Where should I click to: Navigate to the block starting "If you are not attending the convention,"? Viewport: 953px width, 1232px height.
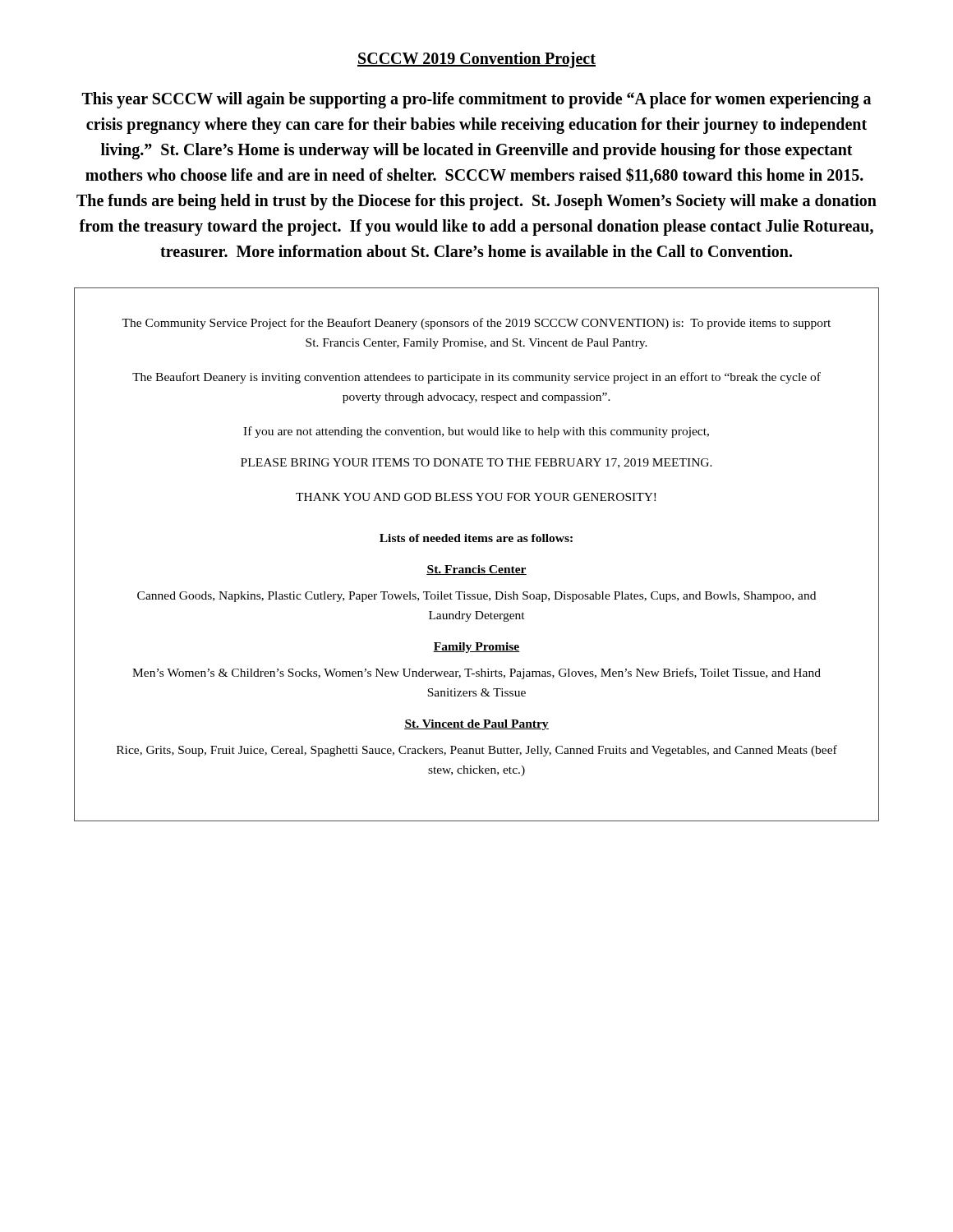(476, 431)
